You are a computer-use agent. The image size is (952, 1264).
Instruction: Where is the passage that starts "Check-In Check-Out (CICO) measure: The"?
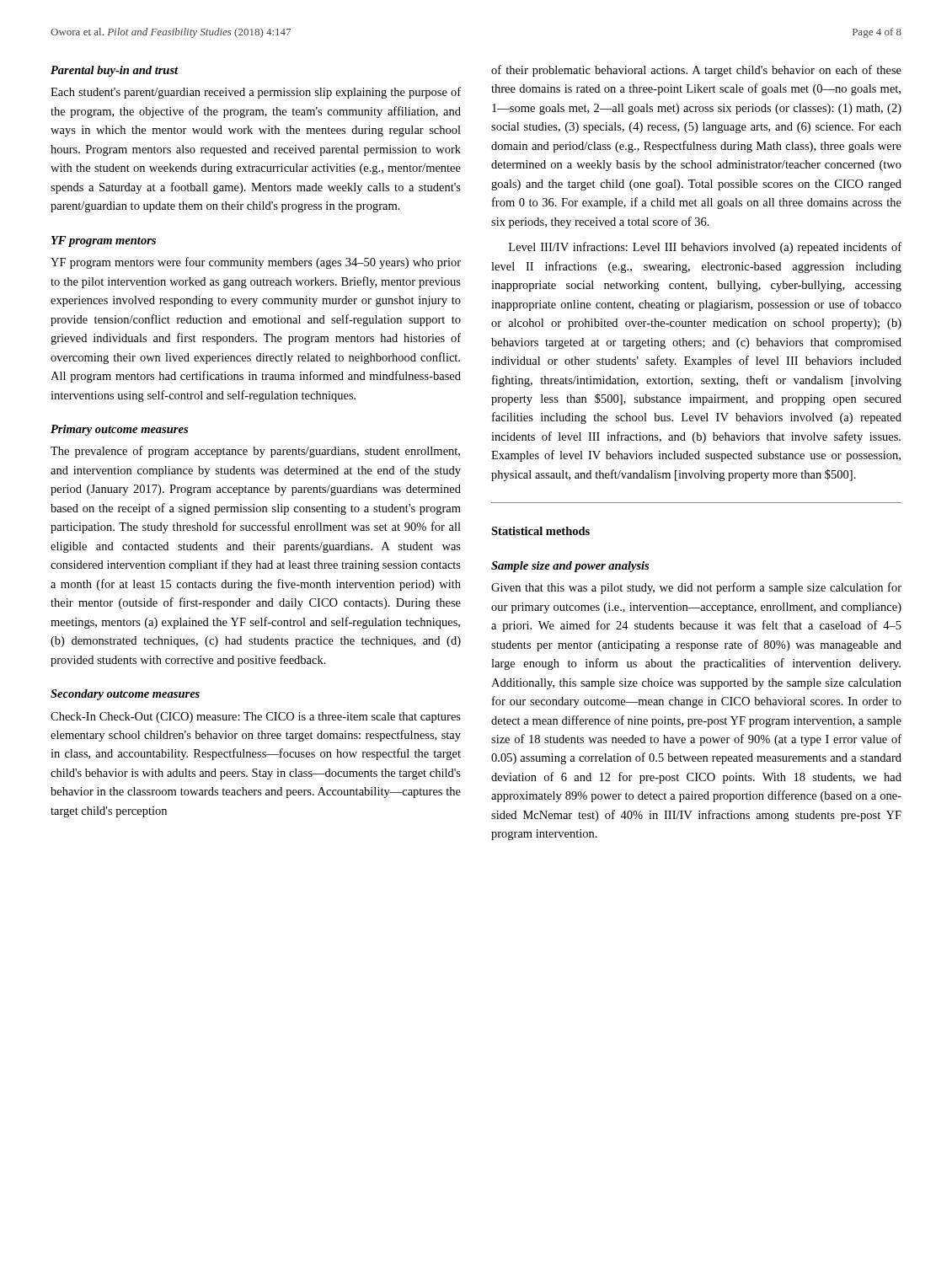coord(256,763)
